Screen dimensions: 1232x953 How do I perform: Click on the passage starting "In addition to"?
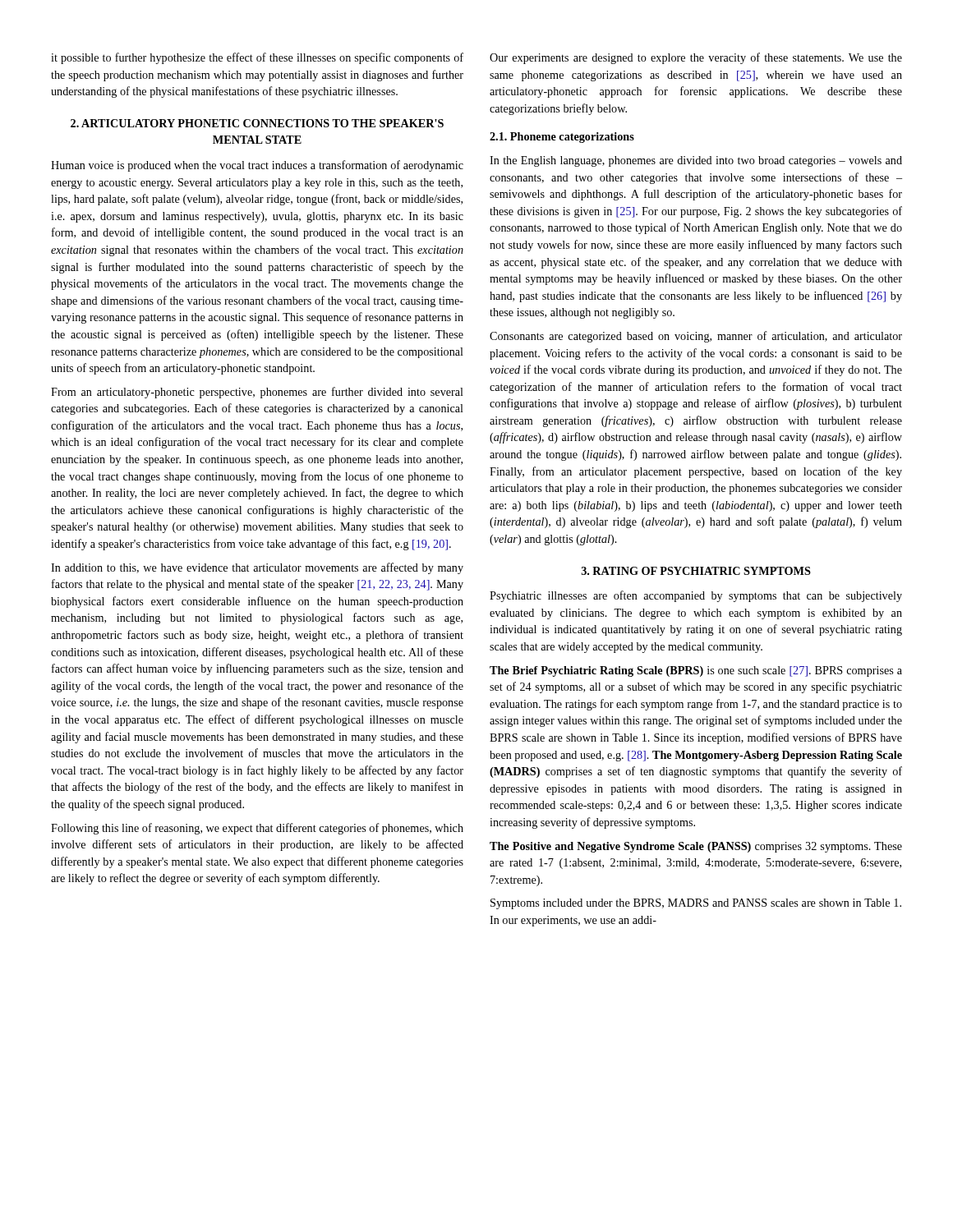pos(257,686)
